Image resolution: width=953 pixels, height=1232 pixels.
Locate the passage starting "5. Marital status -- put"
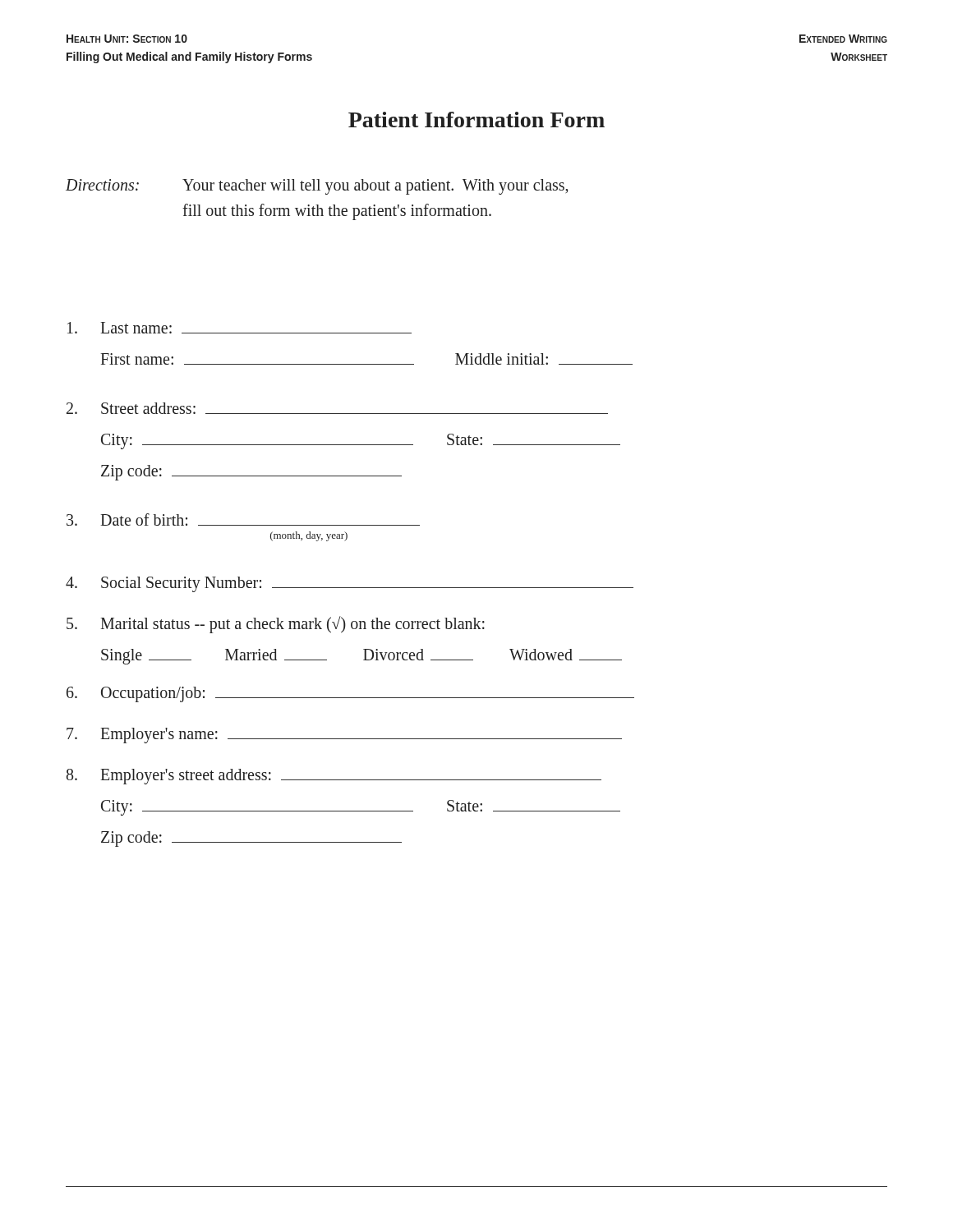[276, 623]
